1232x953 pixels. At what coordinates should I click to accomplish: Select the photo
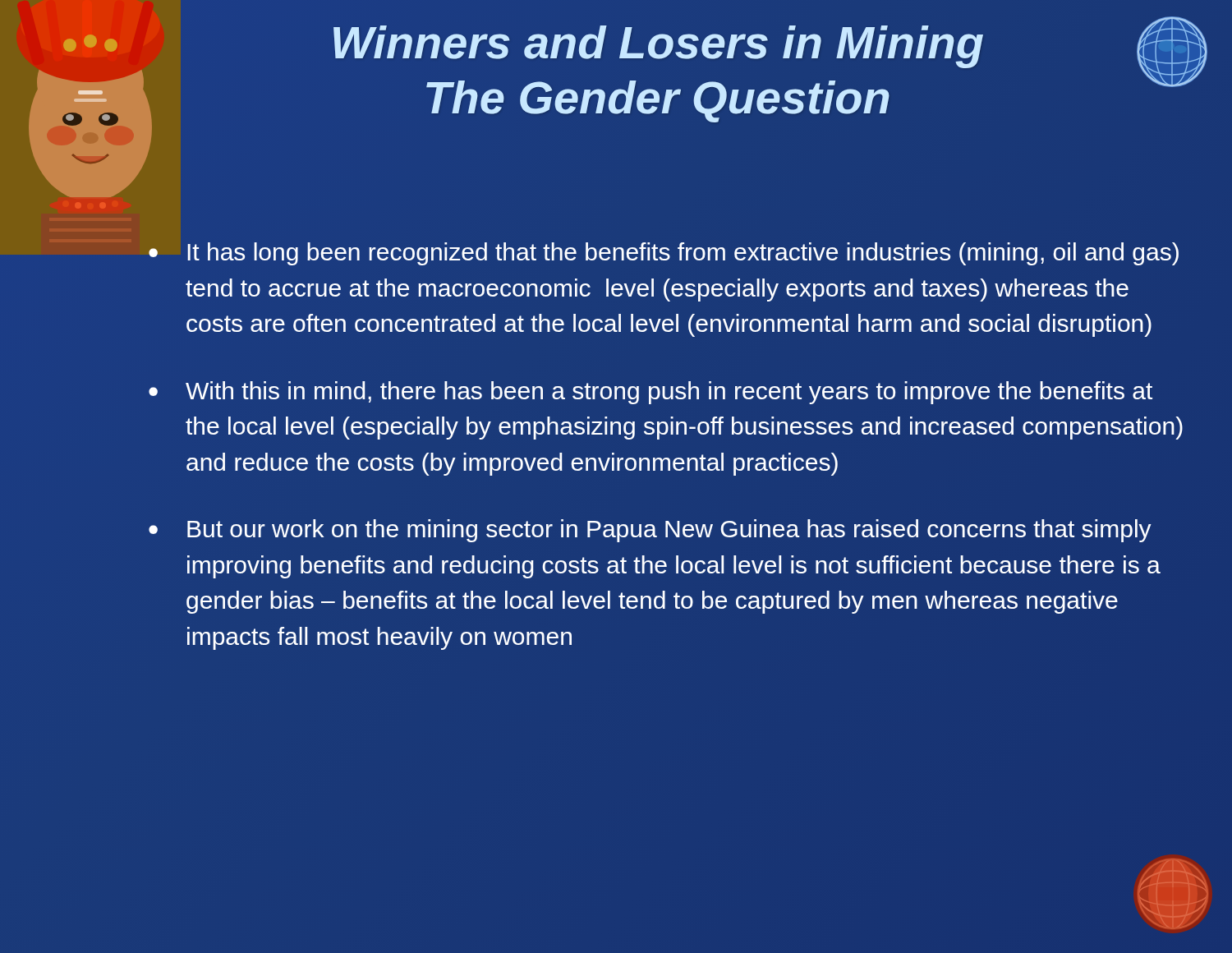pos(90,127)
